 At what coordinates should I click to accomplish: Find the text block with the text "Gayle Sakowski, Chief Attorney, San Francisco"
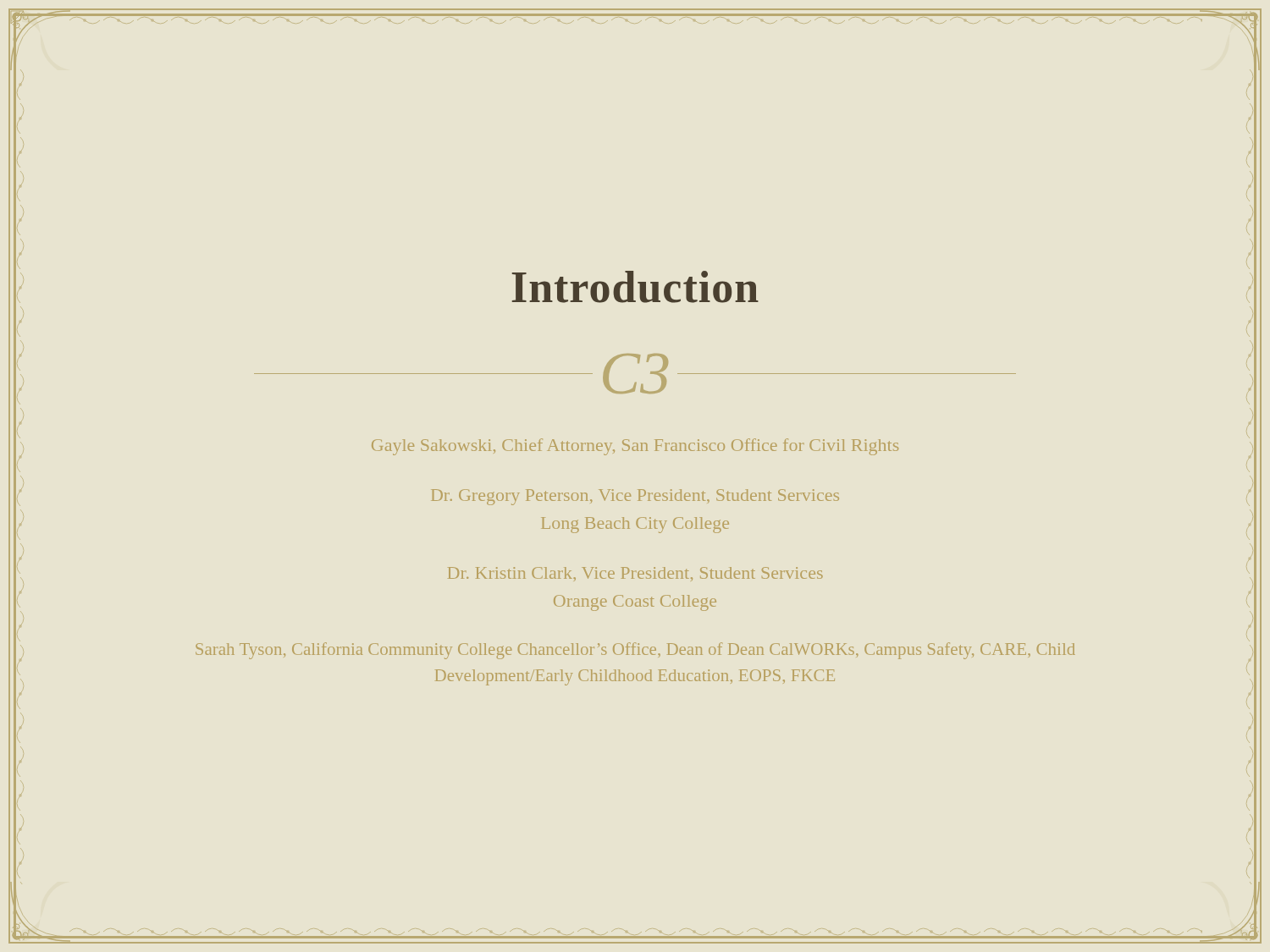click(635, 445)
